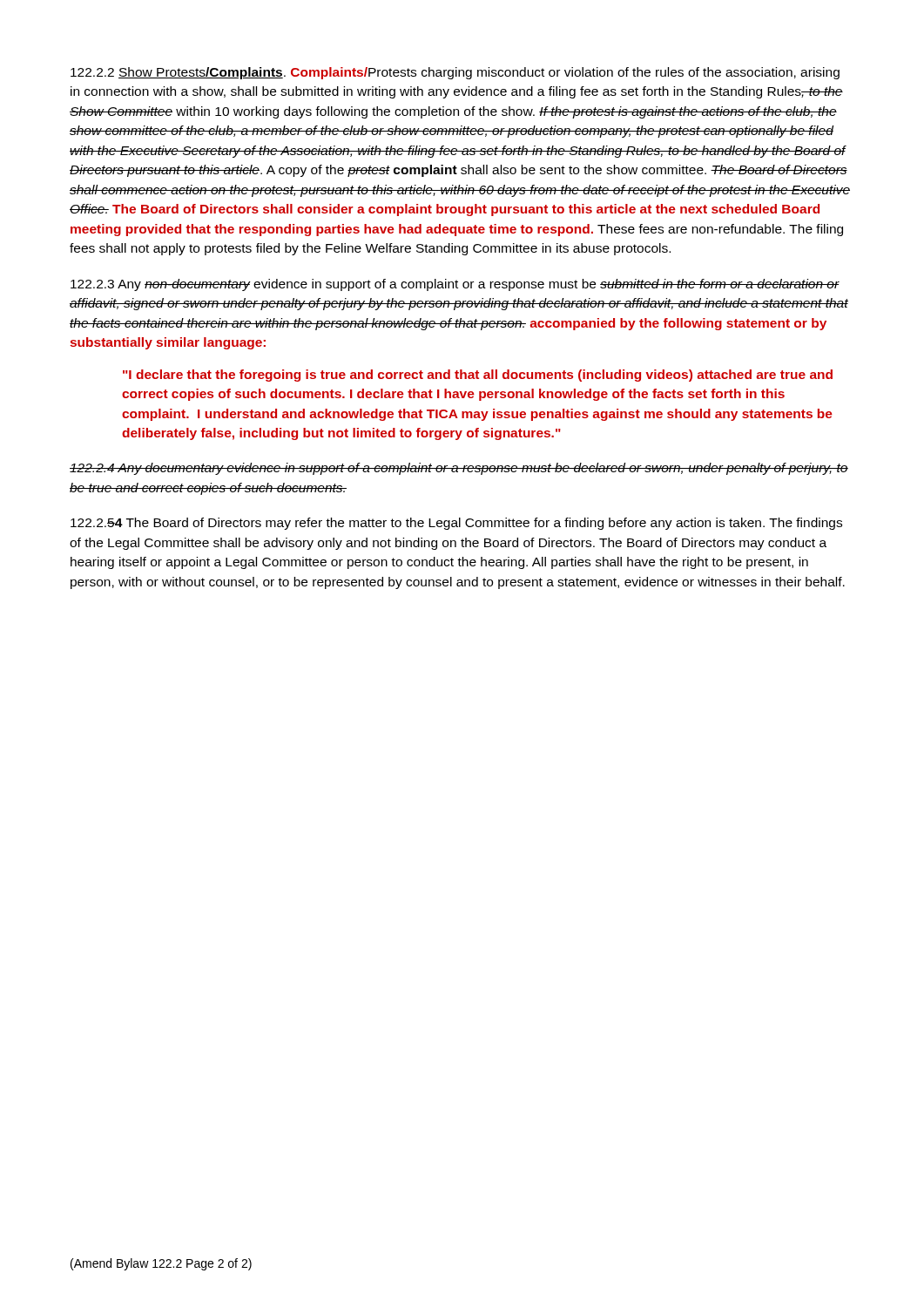This screenshot has width=924, height=1307.
Task: Find the text block that reads "2.3 Any non-documentary"
Action: 462,359
